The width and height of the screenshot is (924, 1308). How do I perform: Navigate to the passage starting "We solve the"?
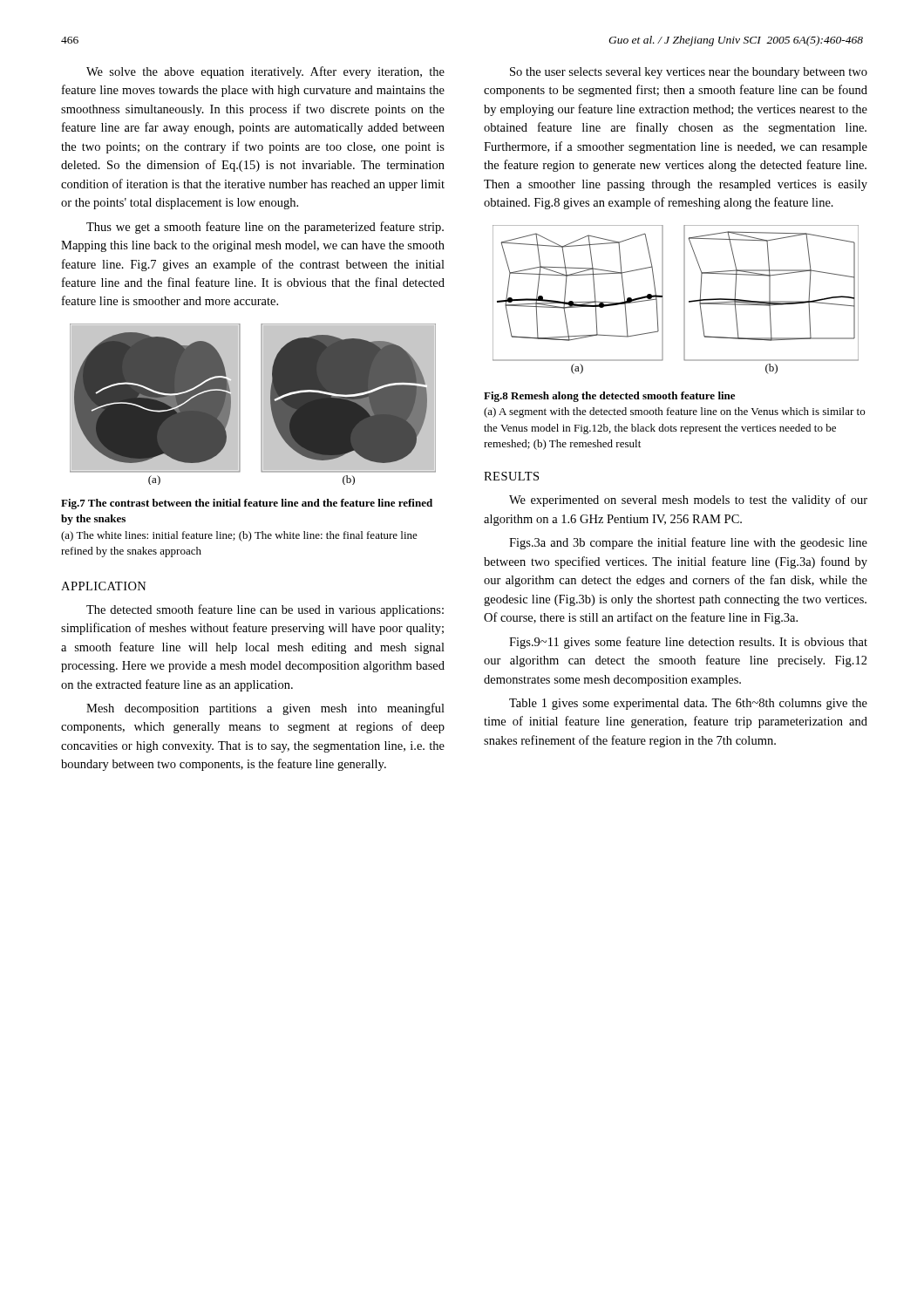pyautogui.click(x=253, y=187)
